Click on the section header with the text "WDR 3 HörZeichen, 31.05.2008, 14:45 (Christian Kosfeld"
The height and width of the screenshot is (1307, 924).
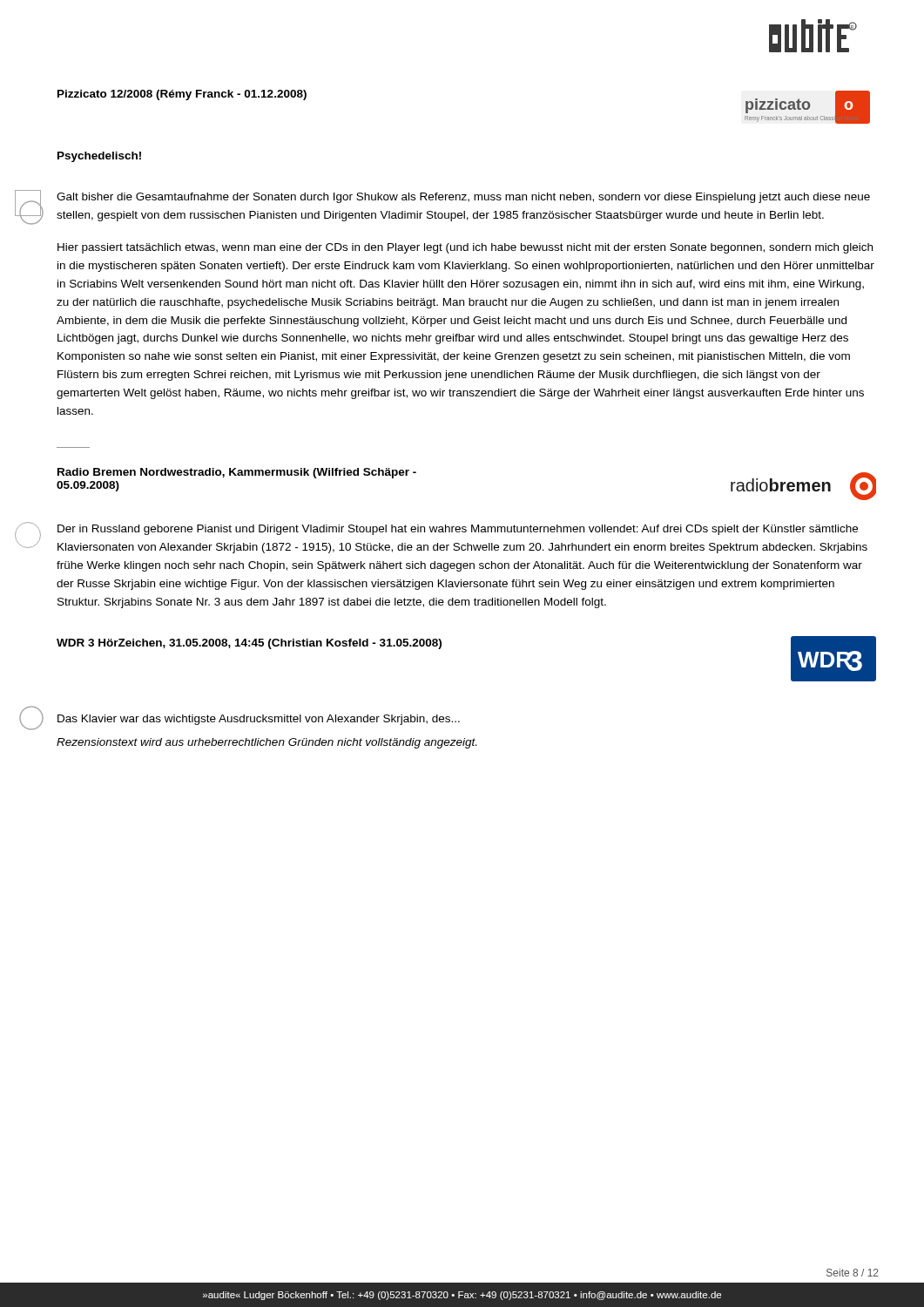click(249, 642)
